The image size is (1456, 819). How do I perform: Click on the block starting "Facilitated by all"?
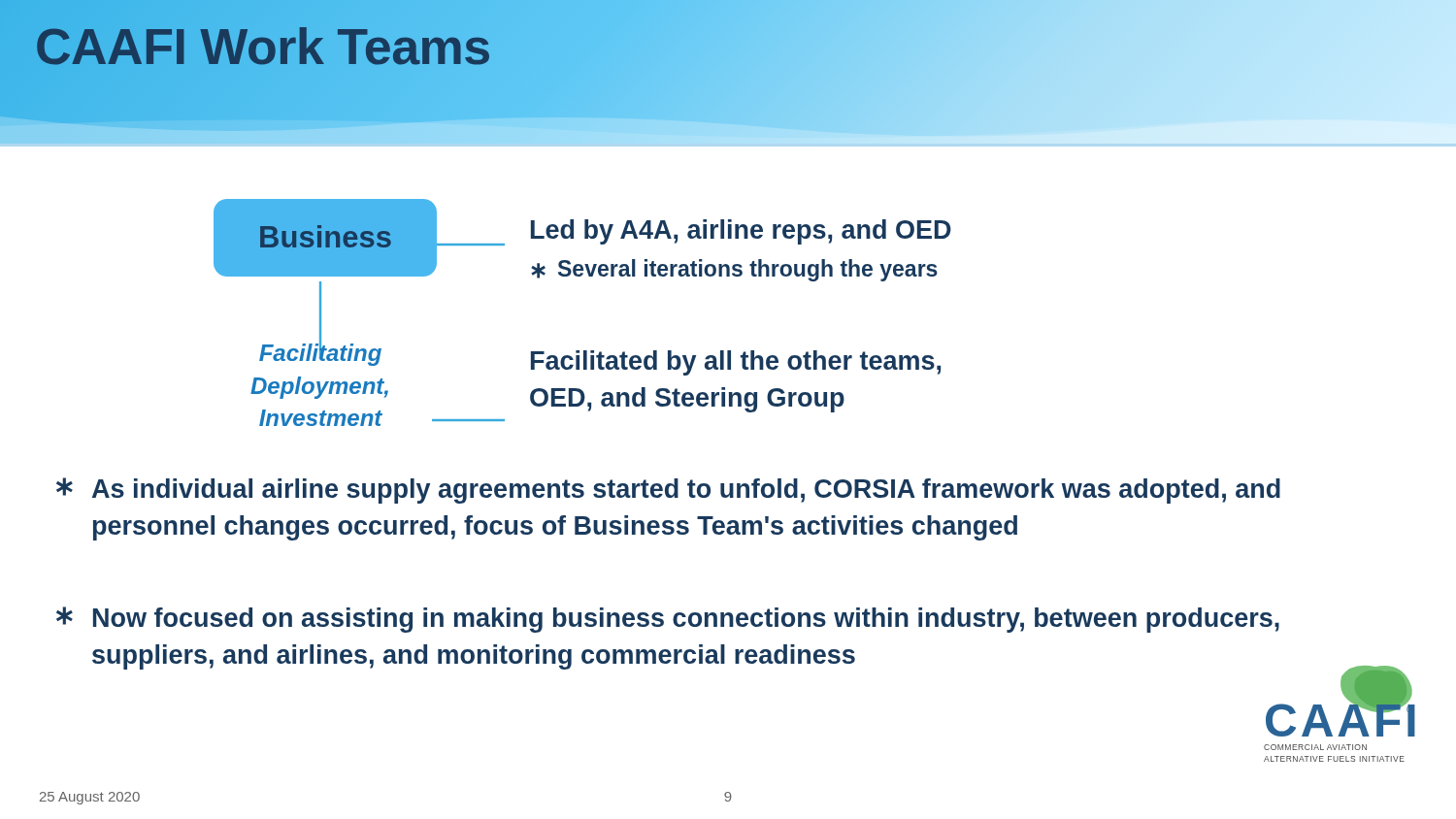[736, 379]
